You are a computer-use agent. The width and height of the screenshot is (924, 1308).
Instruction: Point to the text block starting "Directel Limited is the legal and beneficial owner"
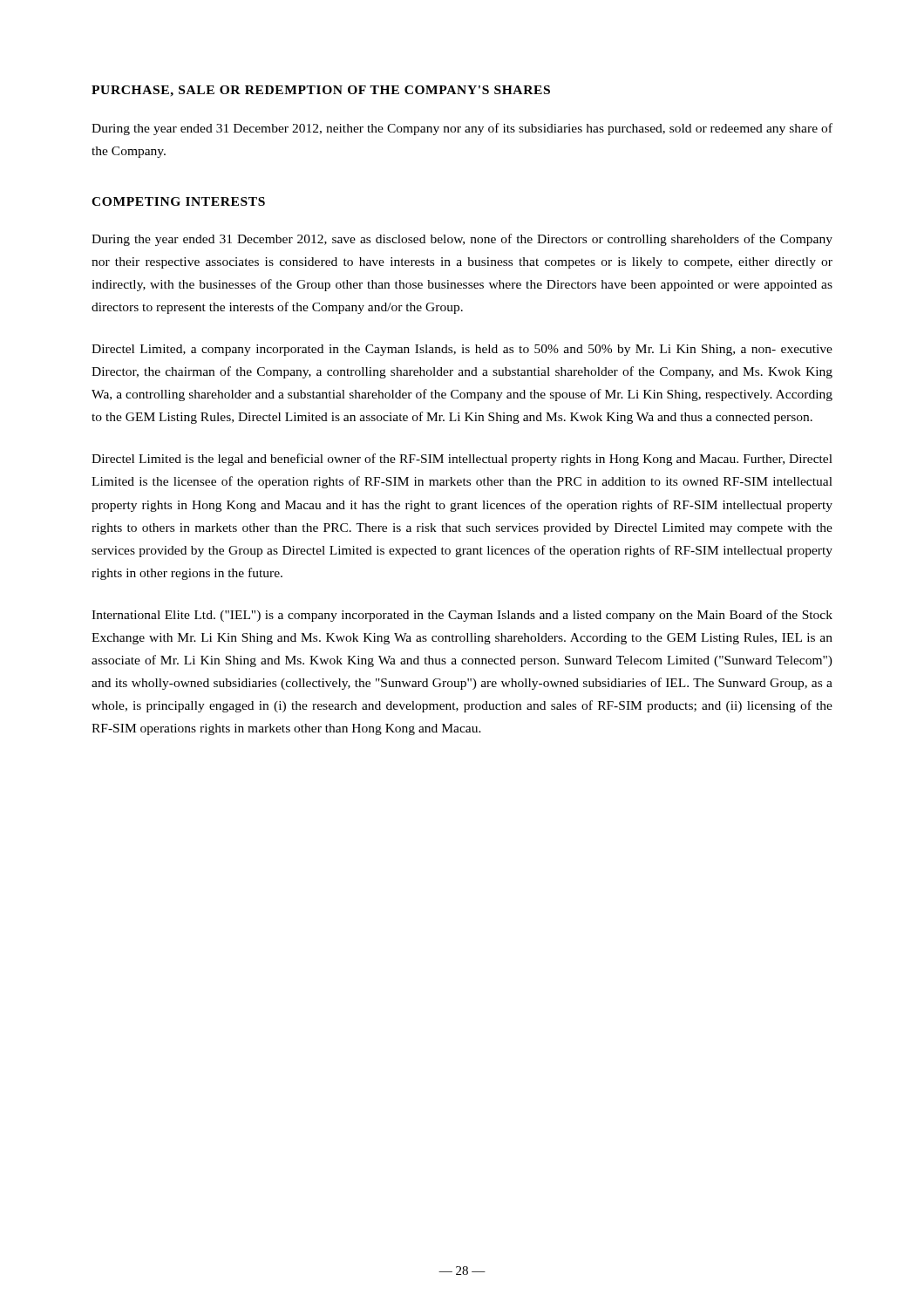pos(462,515)
